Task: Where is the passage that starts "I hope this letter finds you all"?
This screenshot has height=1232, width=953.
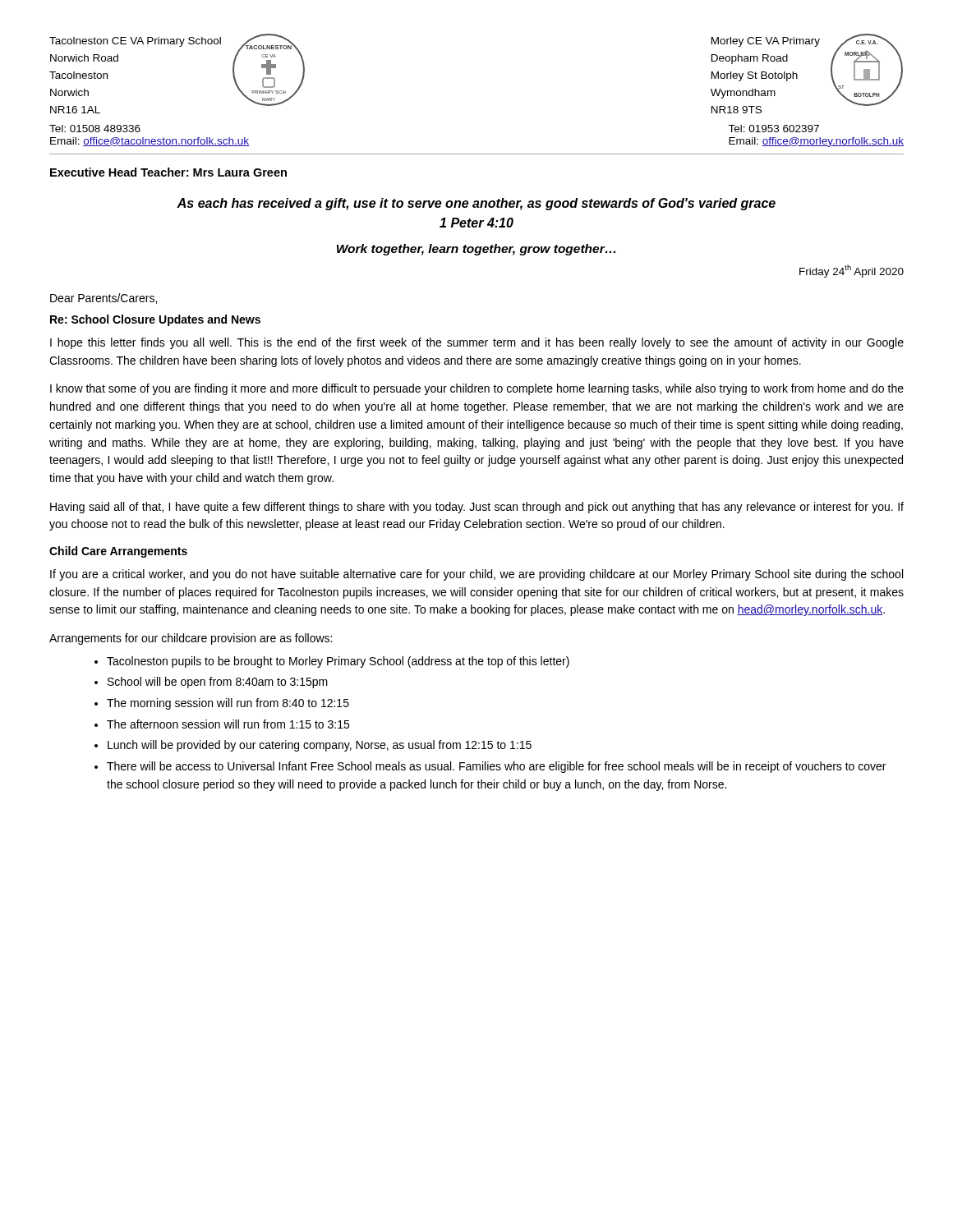Action: [x=476, y=351]
